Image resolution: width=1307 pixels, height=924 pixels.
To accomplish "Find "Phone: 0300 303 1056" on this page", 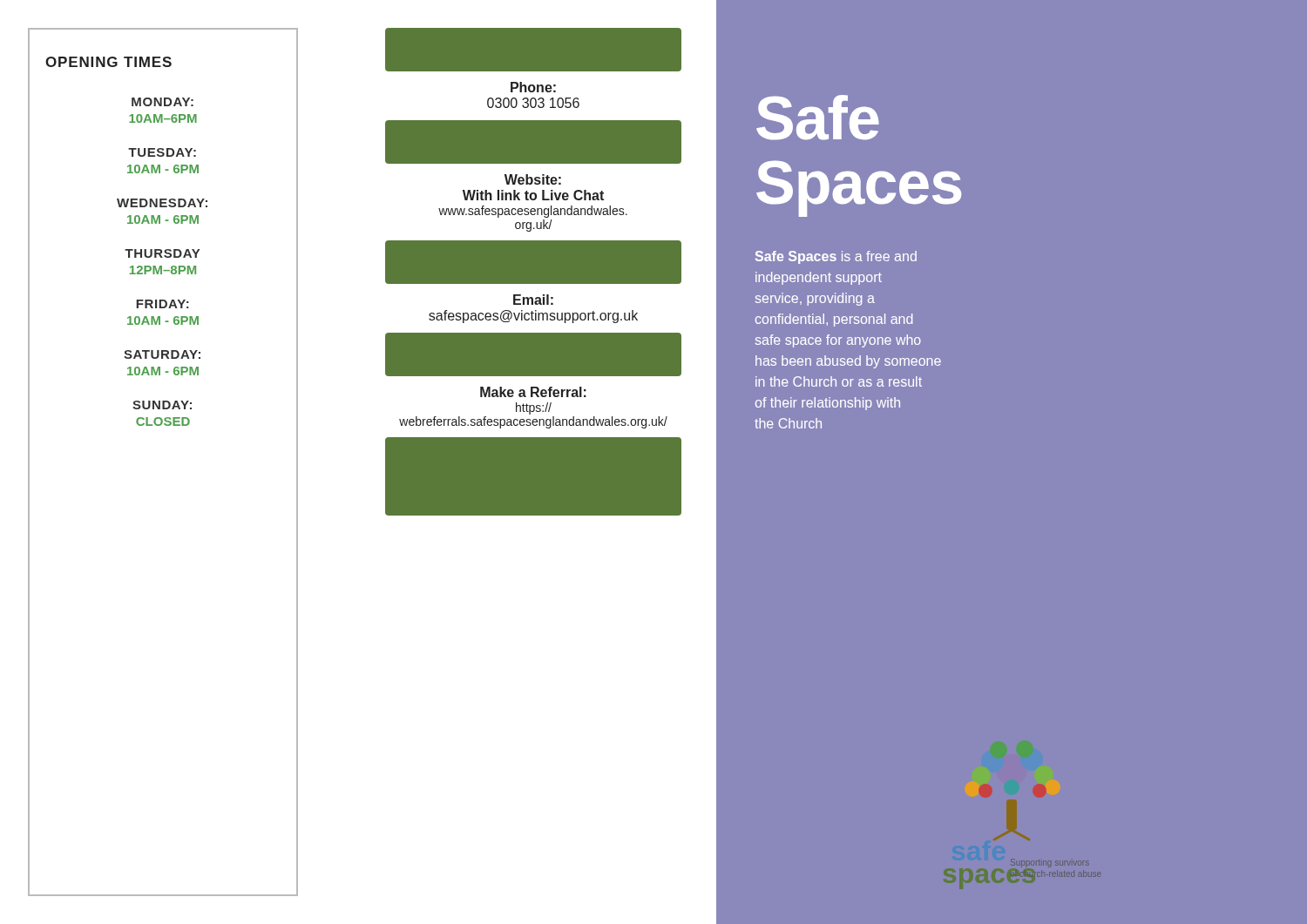I will (533, 96).
